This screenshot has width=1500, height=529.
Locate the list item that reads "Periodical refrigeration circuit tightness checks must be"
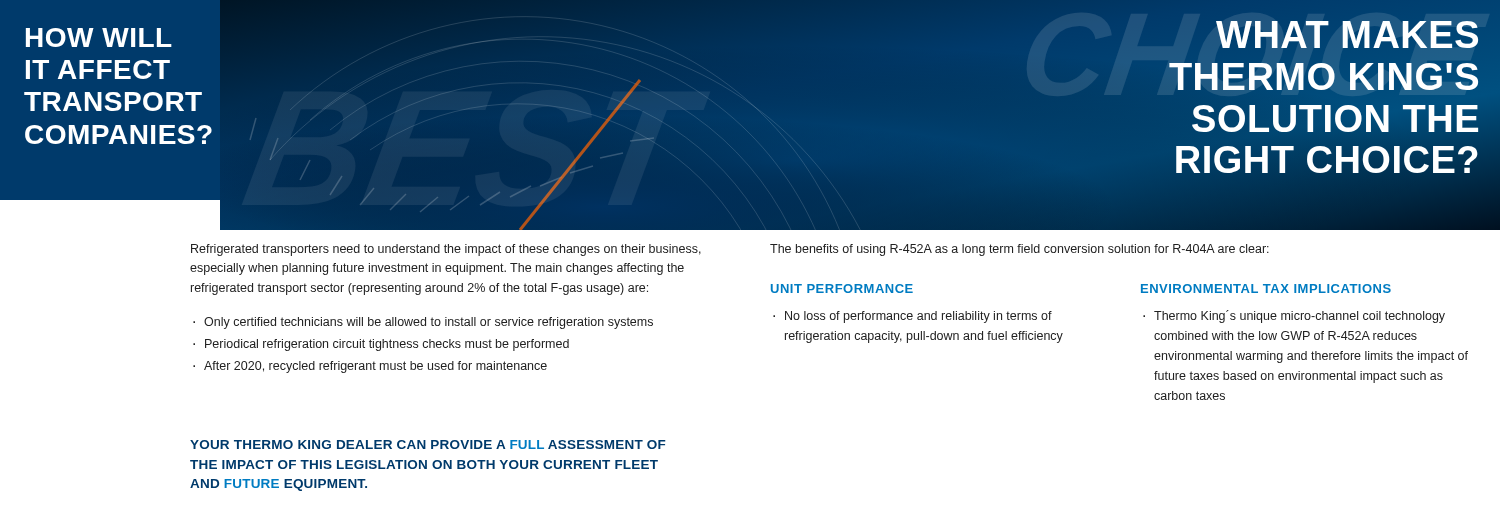[387, 344]
